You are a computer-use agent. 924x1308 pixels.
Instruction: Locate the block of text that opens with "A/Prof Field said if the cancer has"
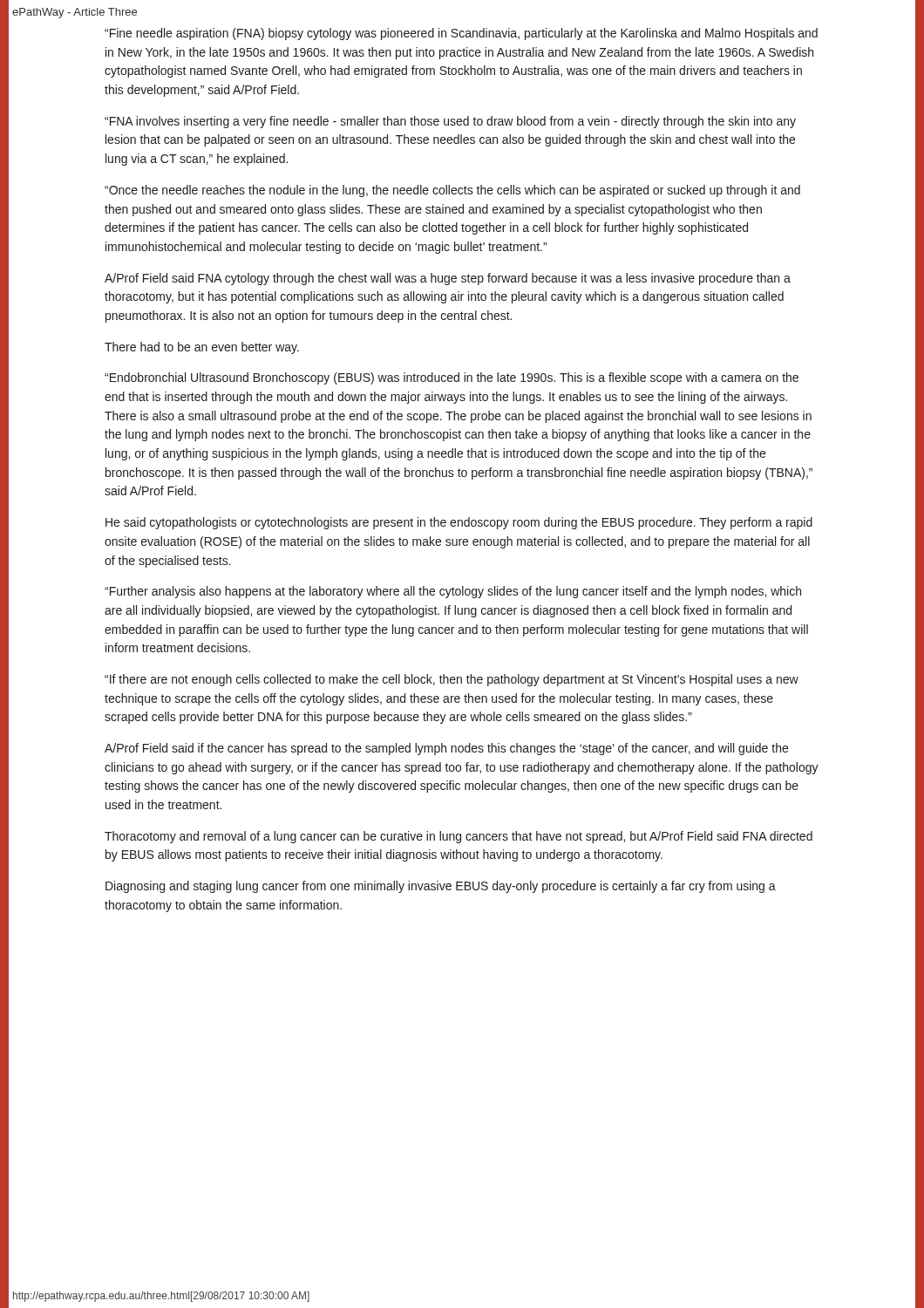(461, 777)
